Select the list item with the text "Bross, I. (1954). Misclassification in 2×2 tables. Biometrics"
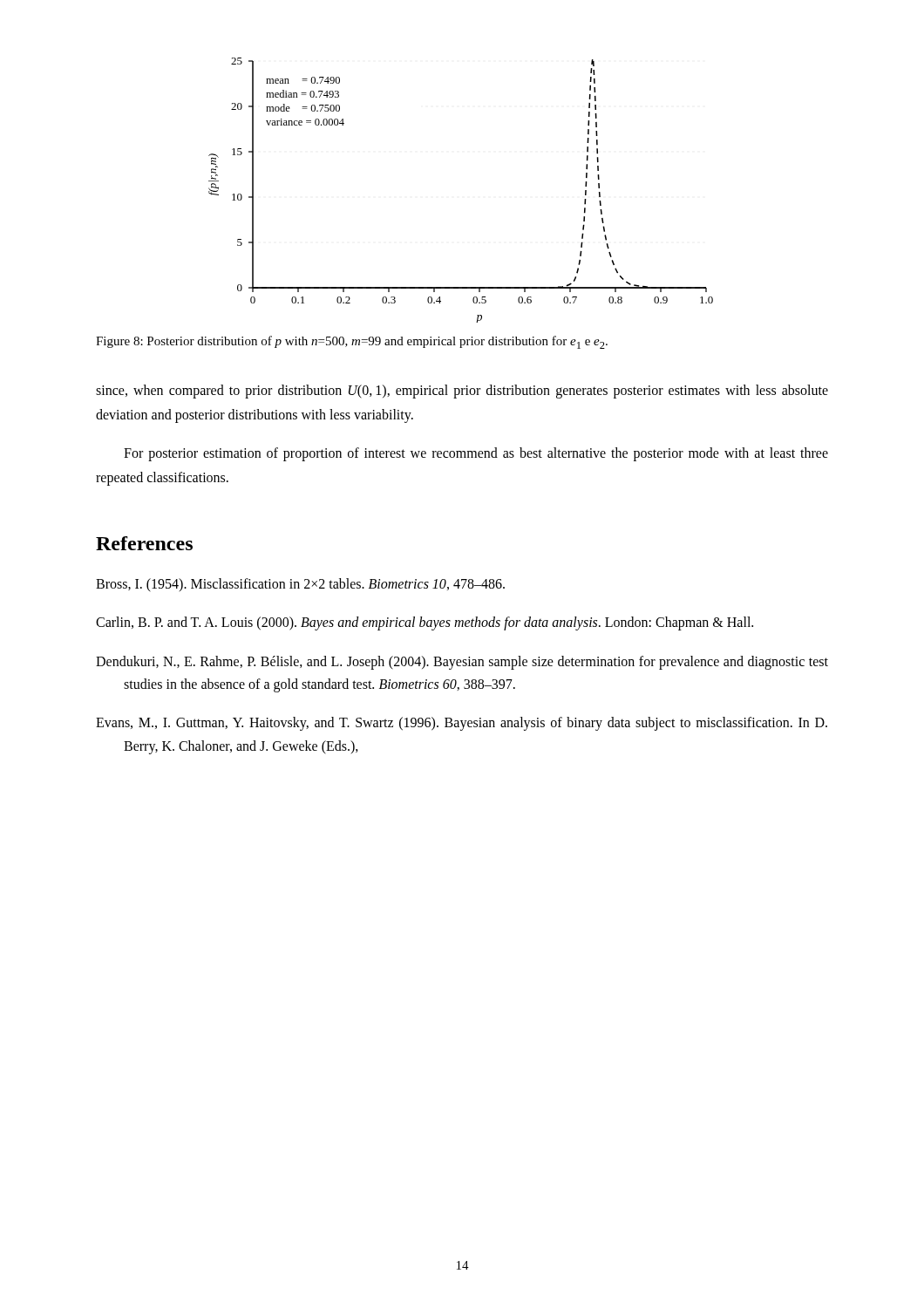924x1308 pixels. pos(301,584)
